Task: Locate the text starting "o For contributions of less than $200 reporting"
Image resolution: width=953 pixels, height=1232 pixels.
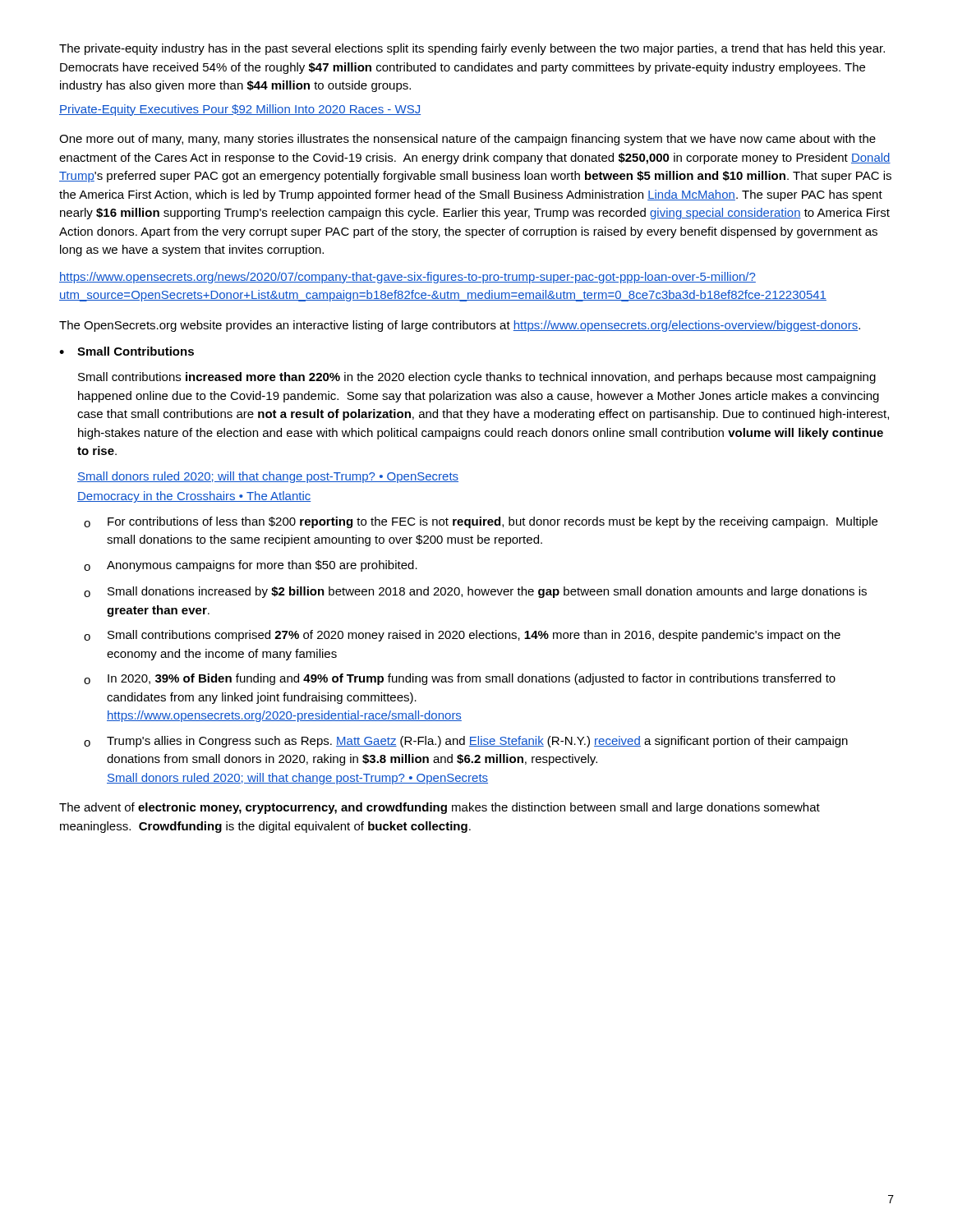Action: point(486,531)
